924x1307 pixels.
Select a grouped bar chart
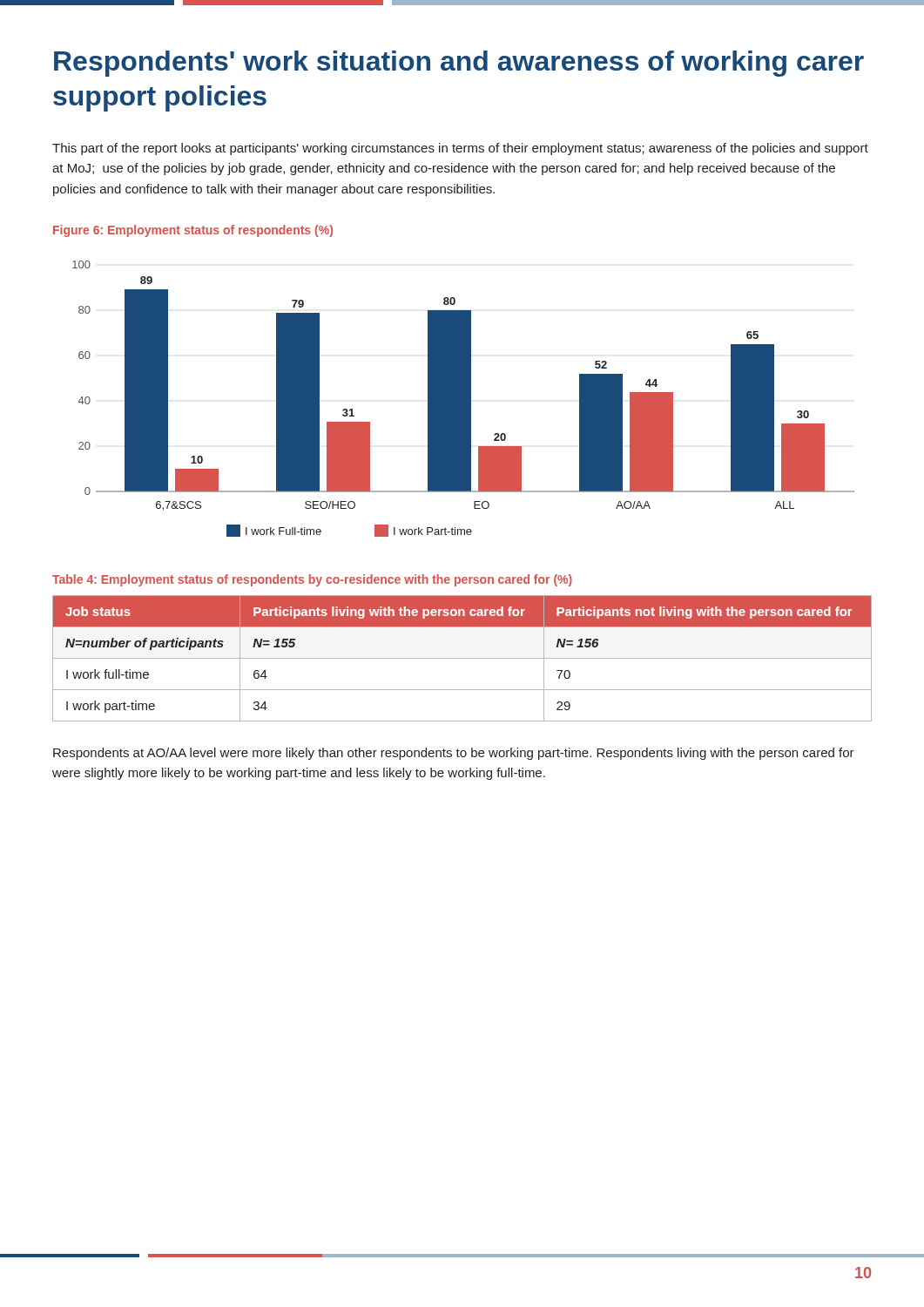462,397
